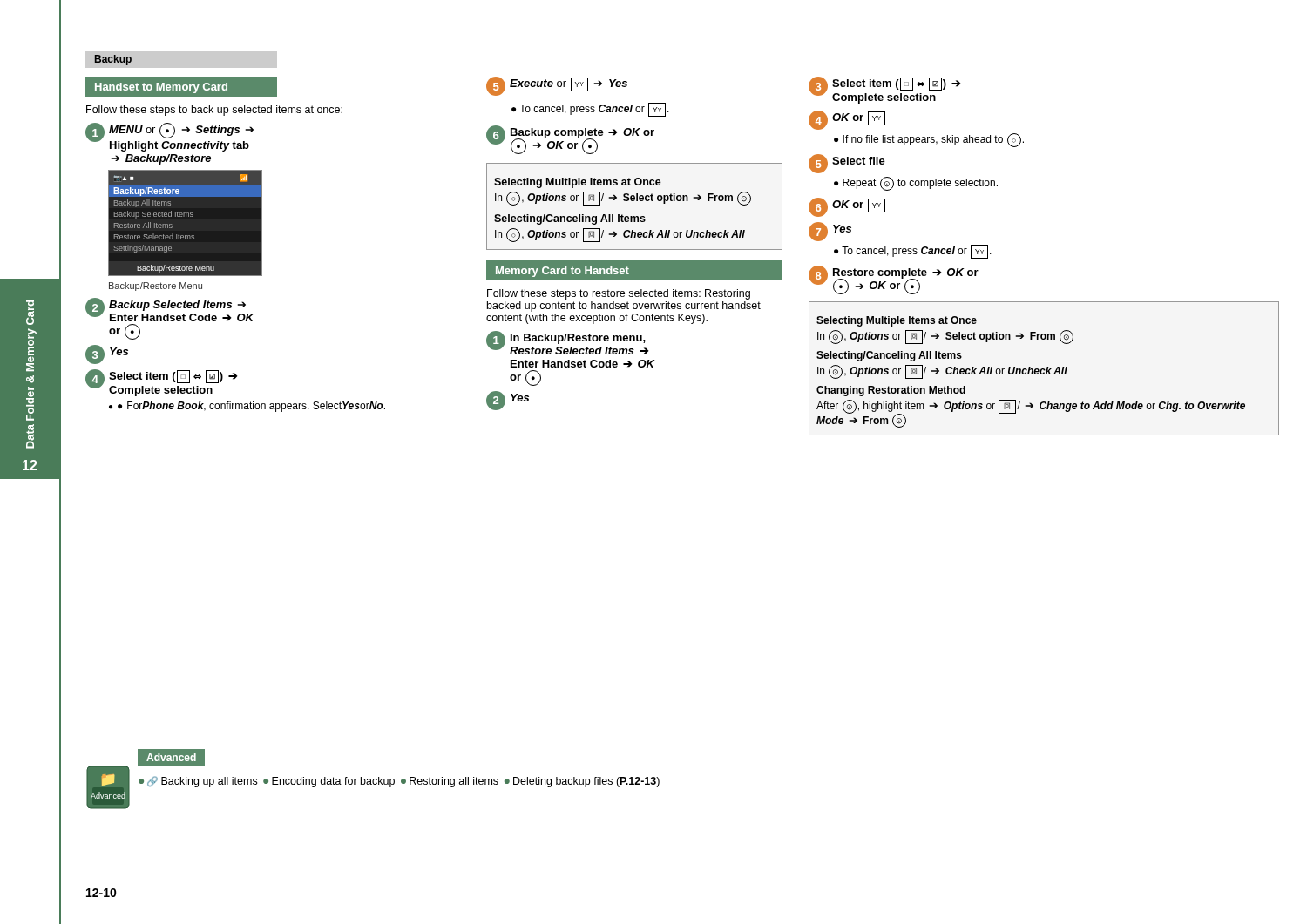Locate the element starting "Follow these steps to restore"
This screenshot has width=1307, height=924.
(623, 305)
